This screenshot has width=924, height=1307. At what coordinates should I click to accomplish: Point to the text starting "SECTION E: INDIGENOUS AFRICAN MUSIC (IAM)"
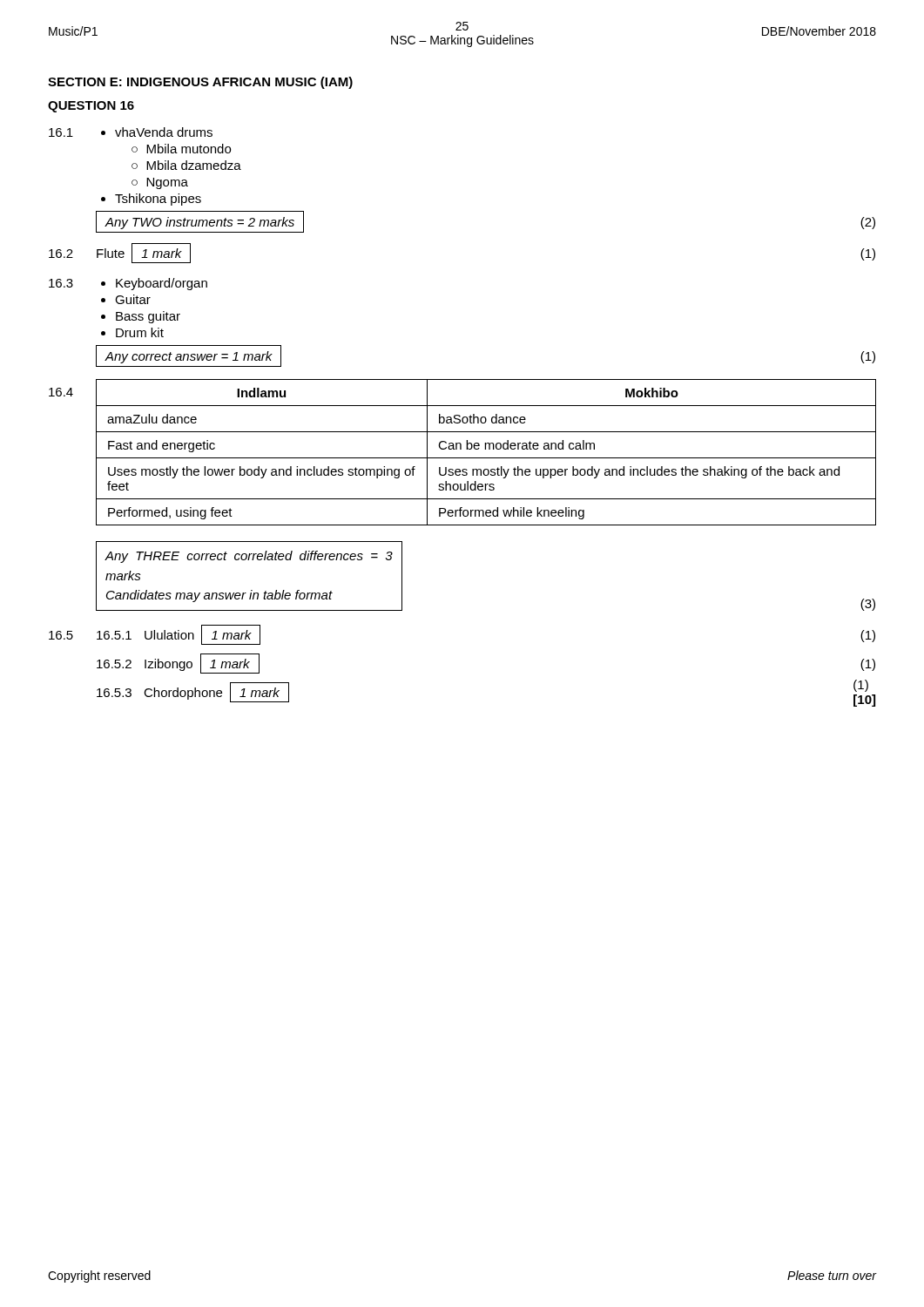pos(200,81)
